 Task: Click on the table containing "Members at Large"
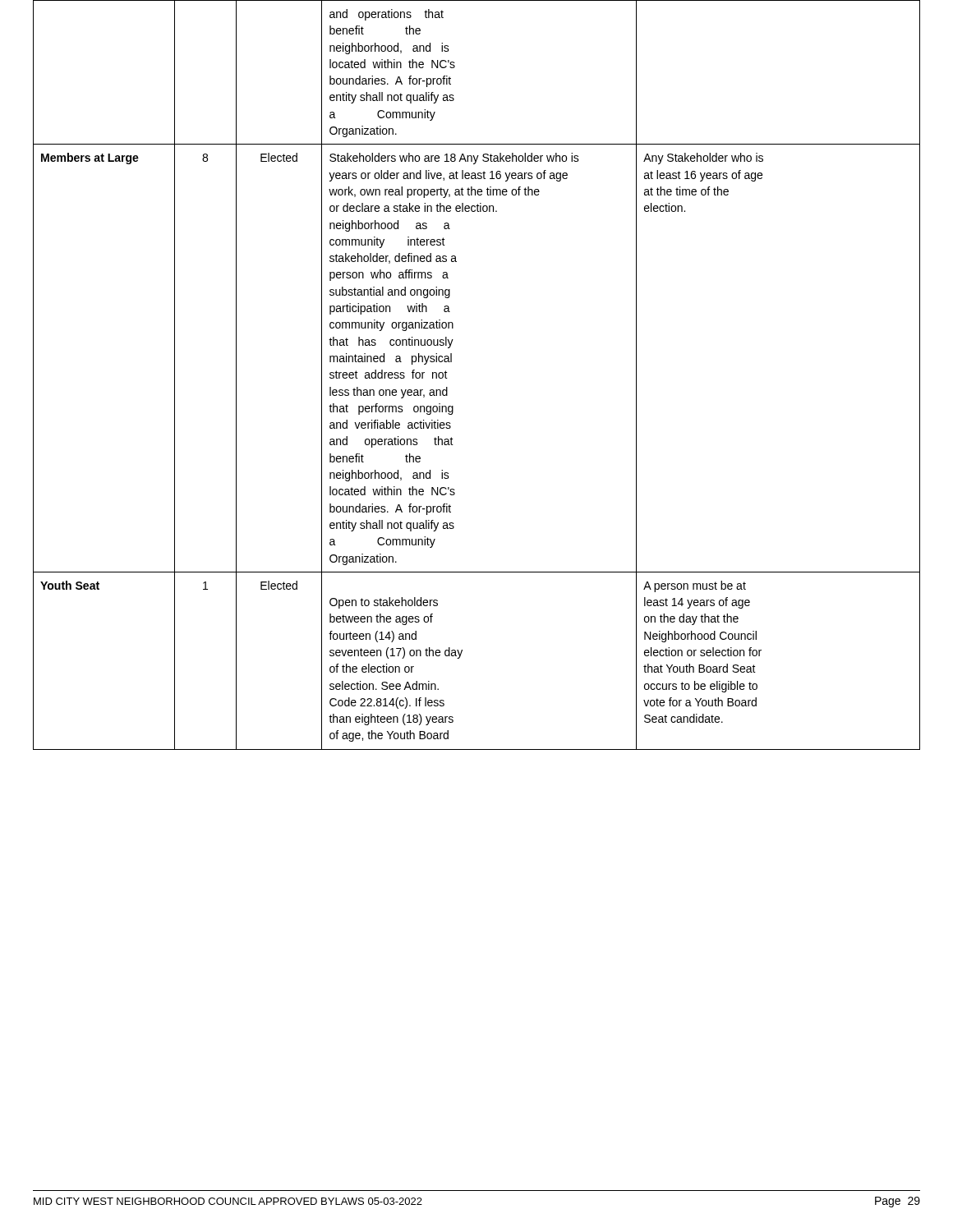click(x=476, y=375)
